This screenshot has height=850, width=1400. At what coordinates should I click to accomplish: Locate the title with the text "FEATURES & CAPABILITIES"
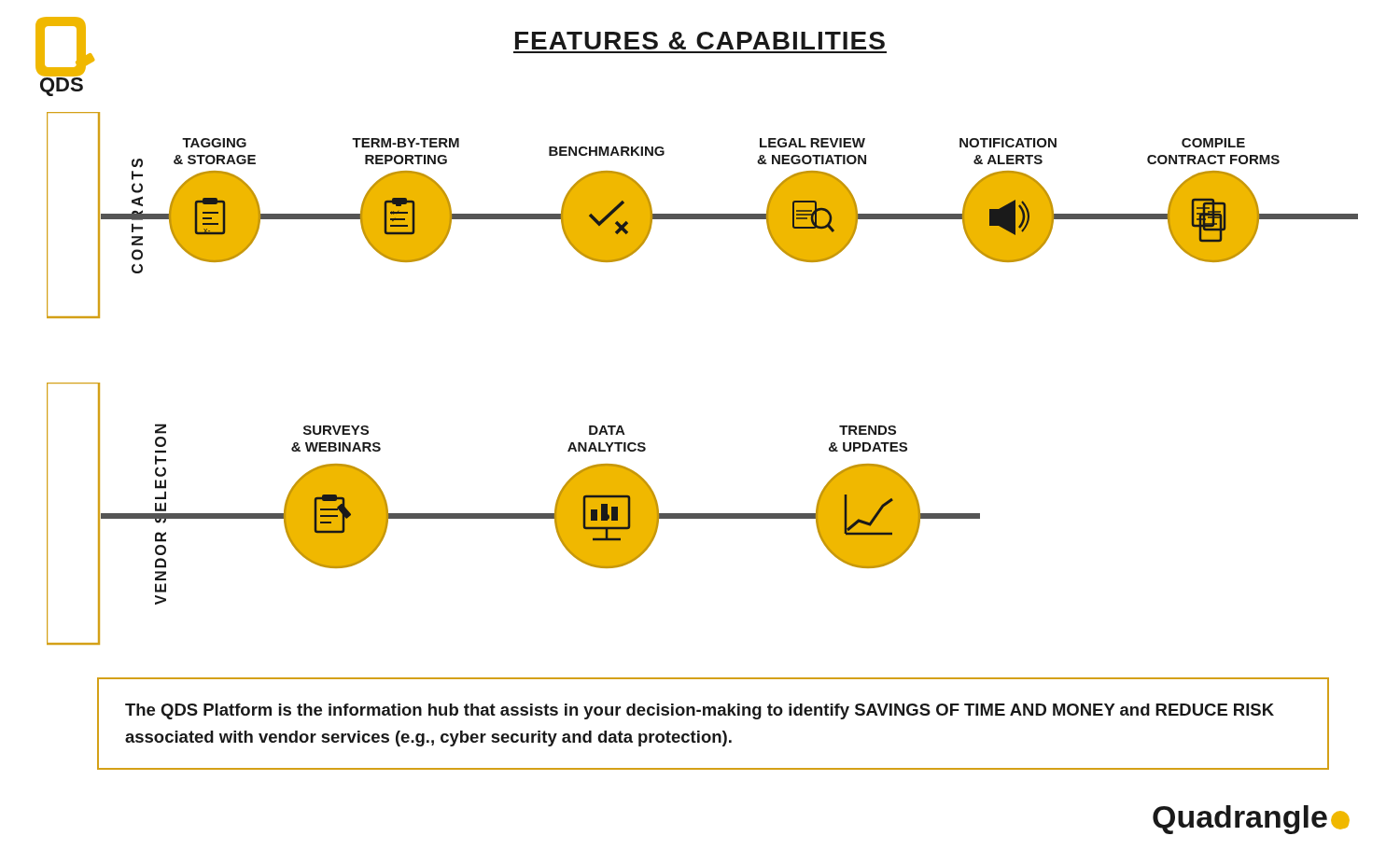700,41
